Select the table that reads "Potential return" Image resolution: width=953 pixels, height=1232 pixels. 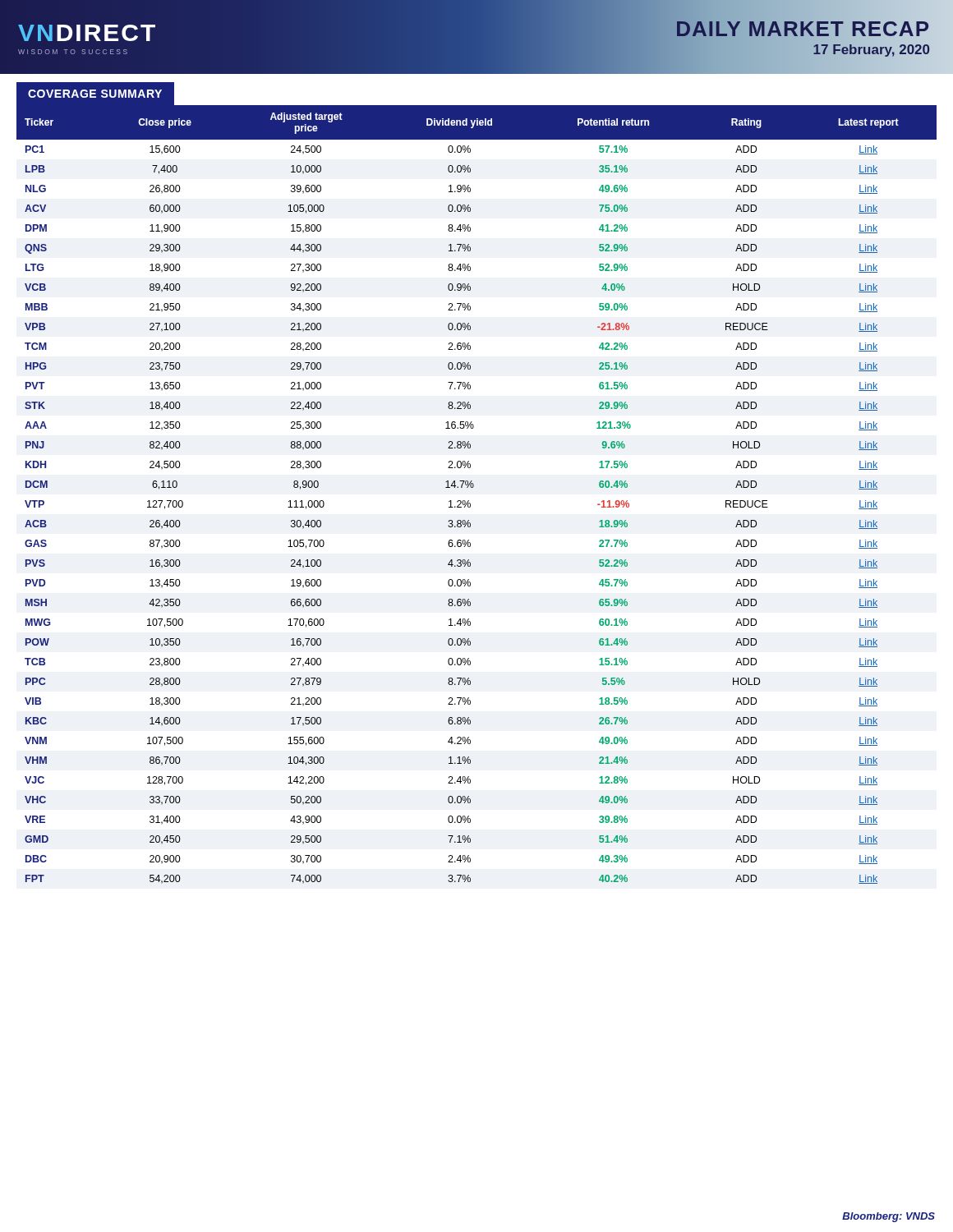476,497
